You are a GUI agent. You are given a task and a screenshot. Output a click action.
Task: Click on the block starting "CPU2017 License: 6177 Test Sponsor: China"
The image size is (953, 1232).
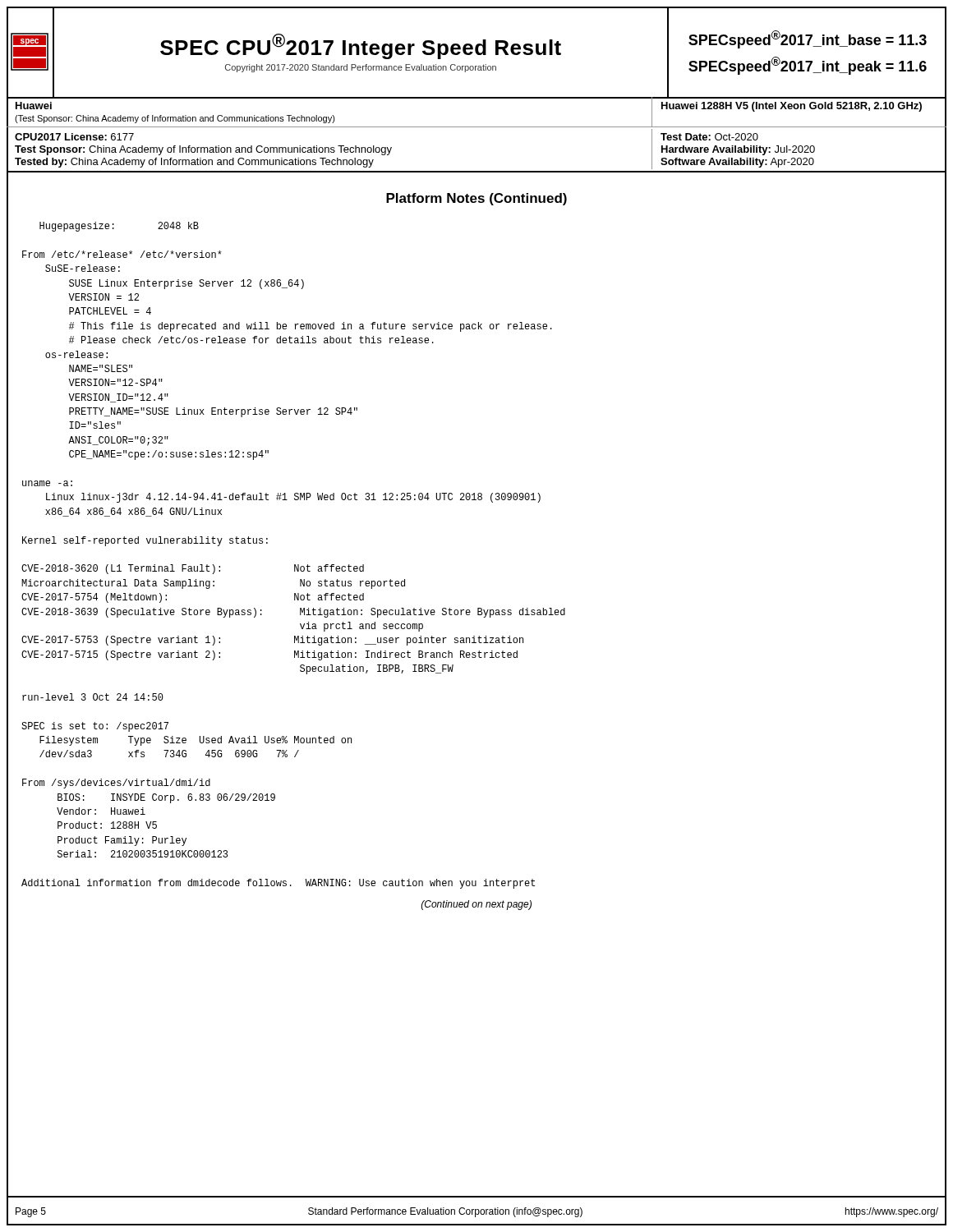203,149
